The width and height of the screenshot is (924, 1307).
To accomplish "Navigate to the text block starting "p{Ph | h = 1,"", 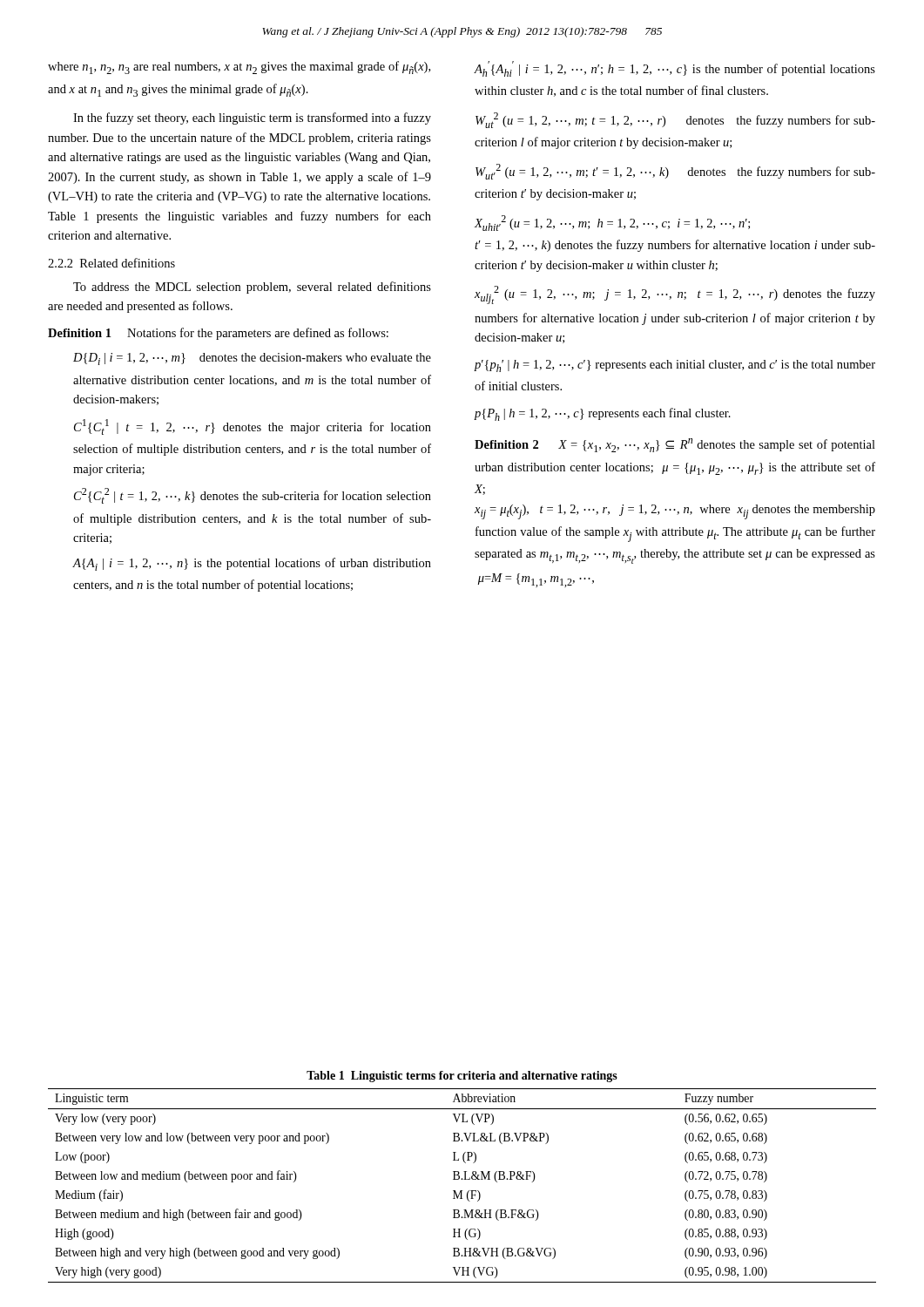I will [675, 414].
